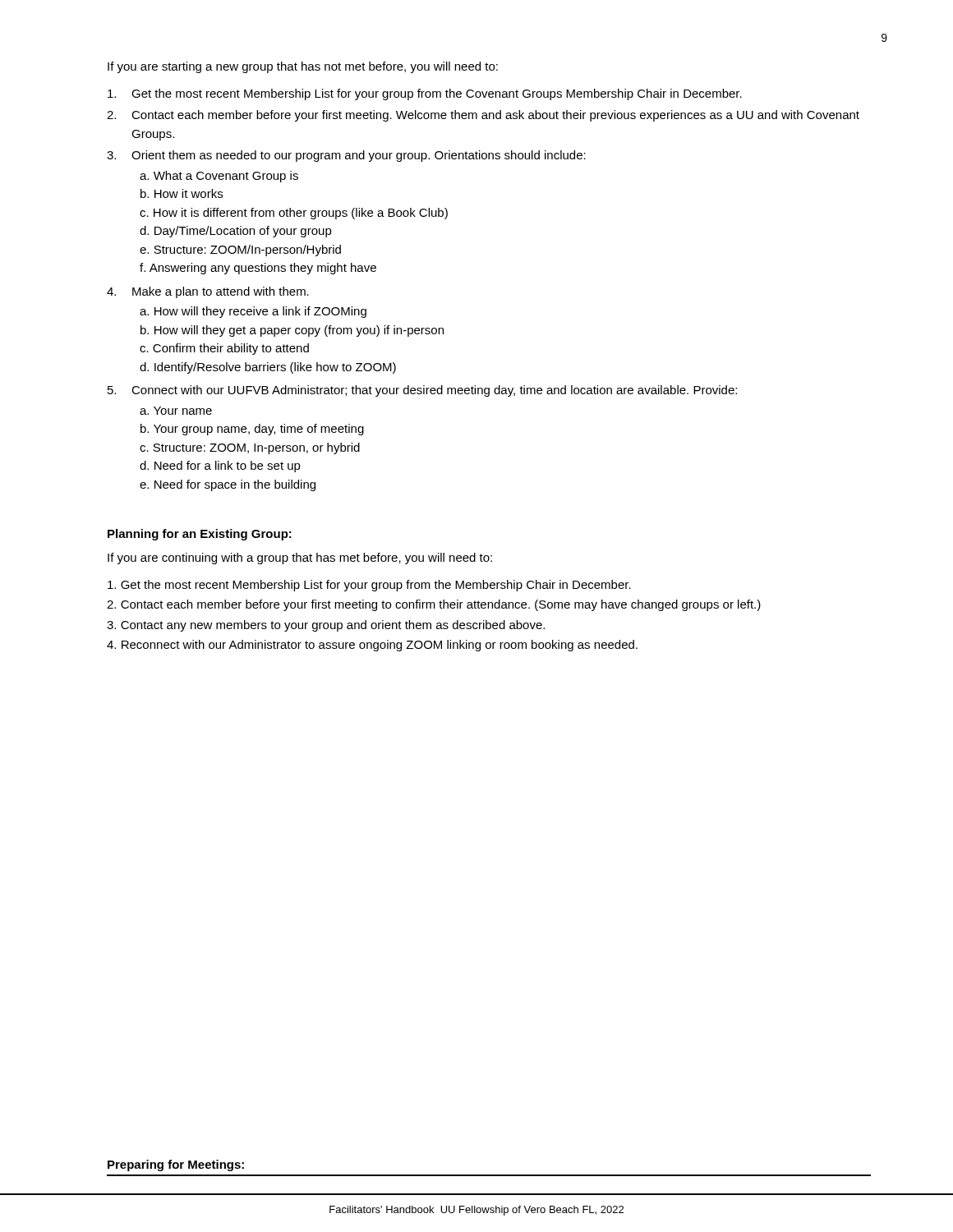Click the passage that begins "3. Contact any new"

pyautogui.click(x=326, y=624)
